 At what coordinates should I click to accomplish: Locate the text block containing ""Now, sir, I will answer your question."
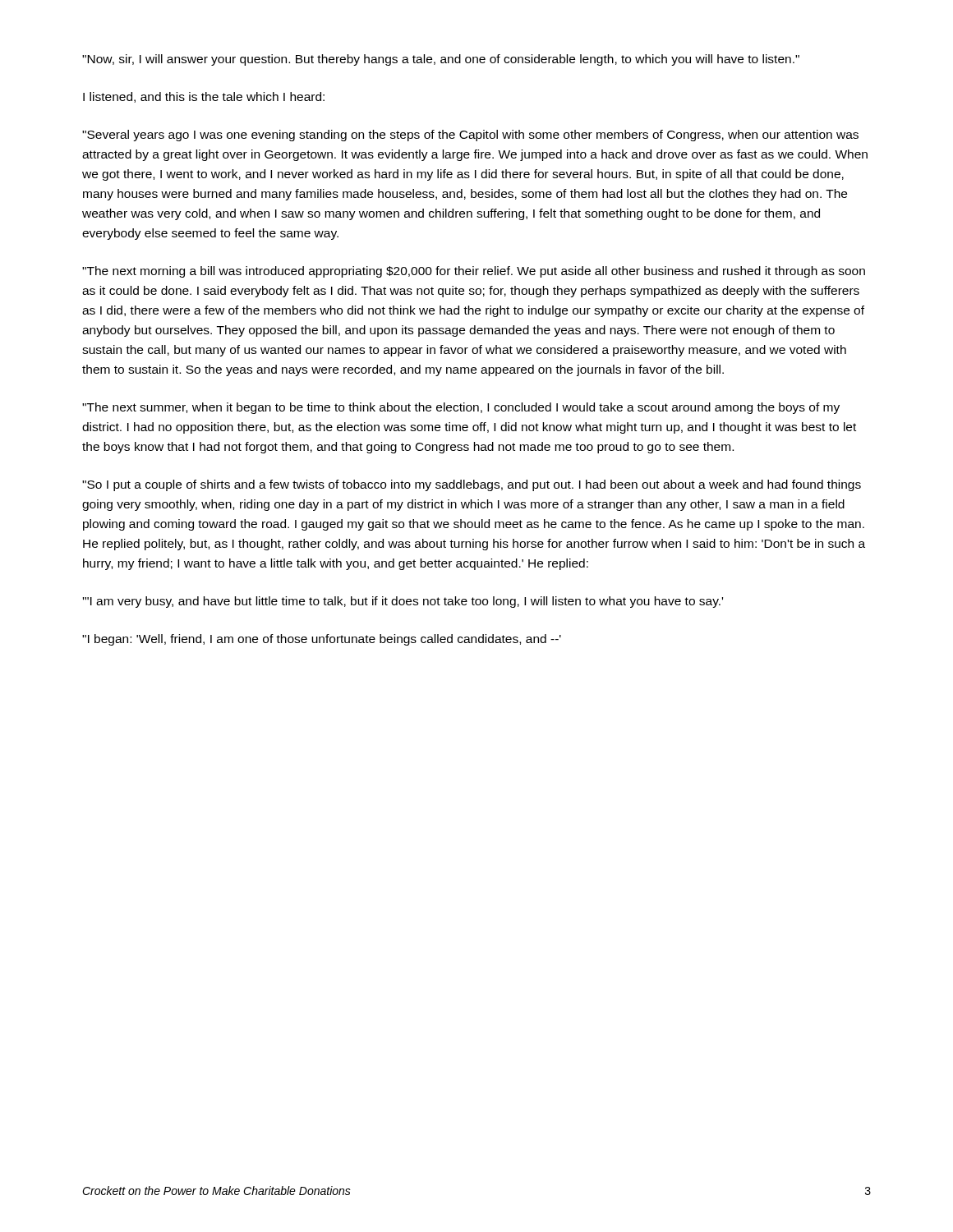pos(441,59)
